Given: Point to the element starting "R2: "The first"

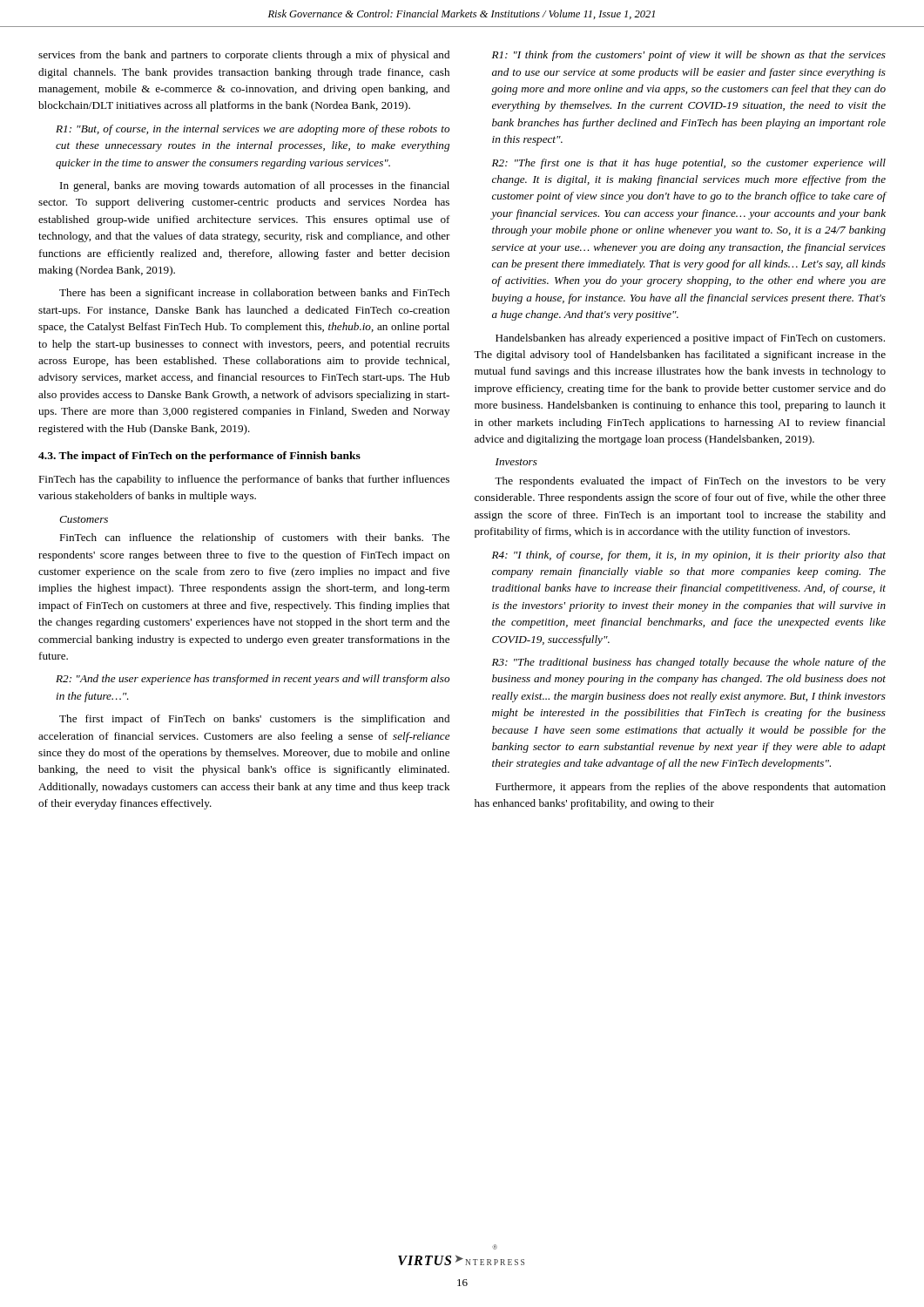Looking at the screenshot, I should coord(680,238).
